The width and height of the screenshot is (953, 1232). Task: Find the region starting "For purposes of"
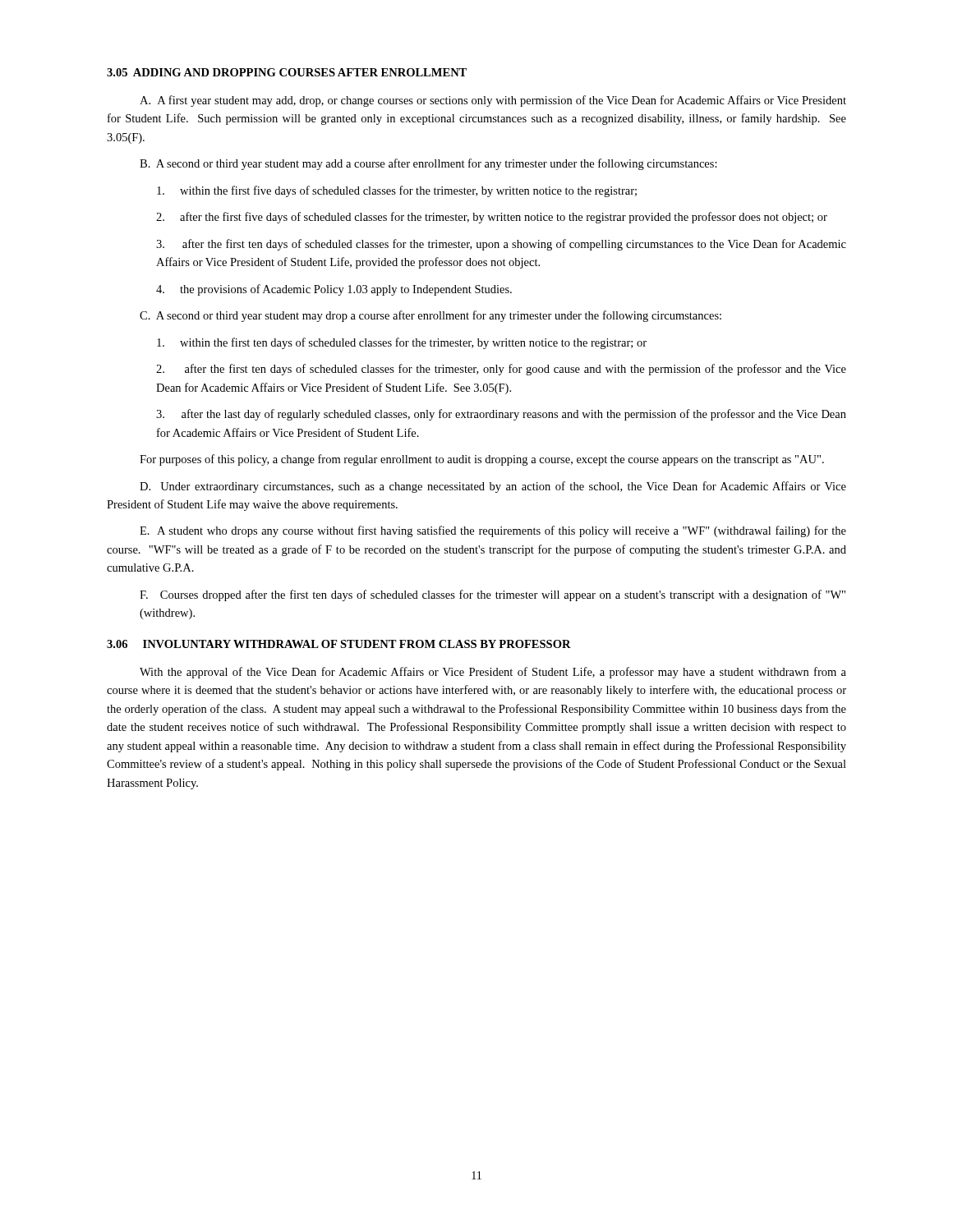(x=482, y=459)
